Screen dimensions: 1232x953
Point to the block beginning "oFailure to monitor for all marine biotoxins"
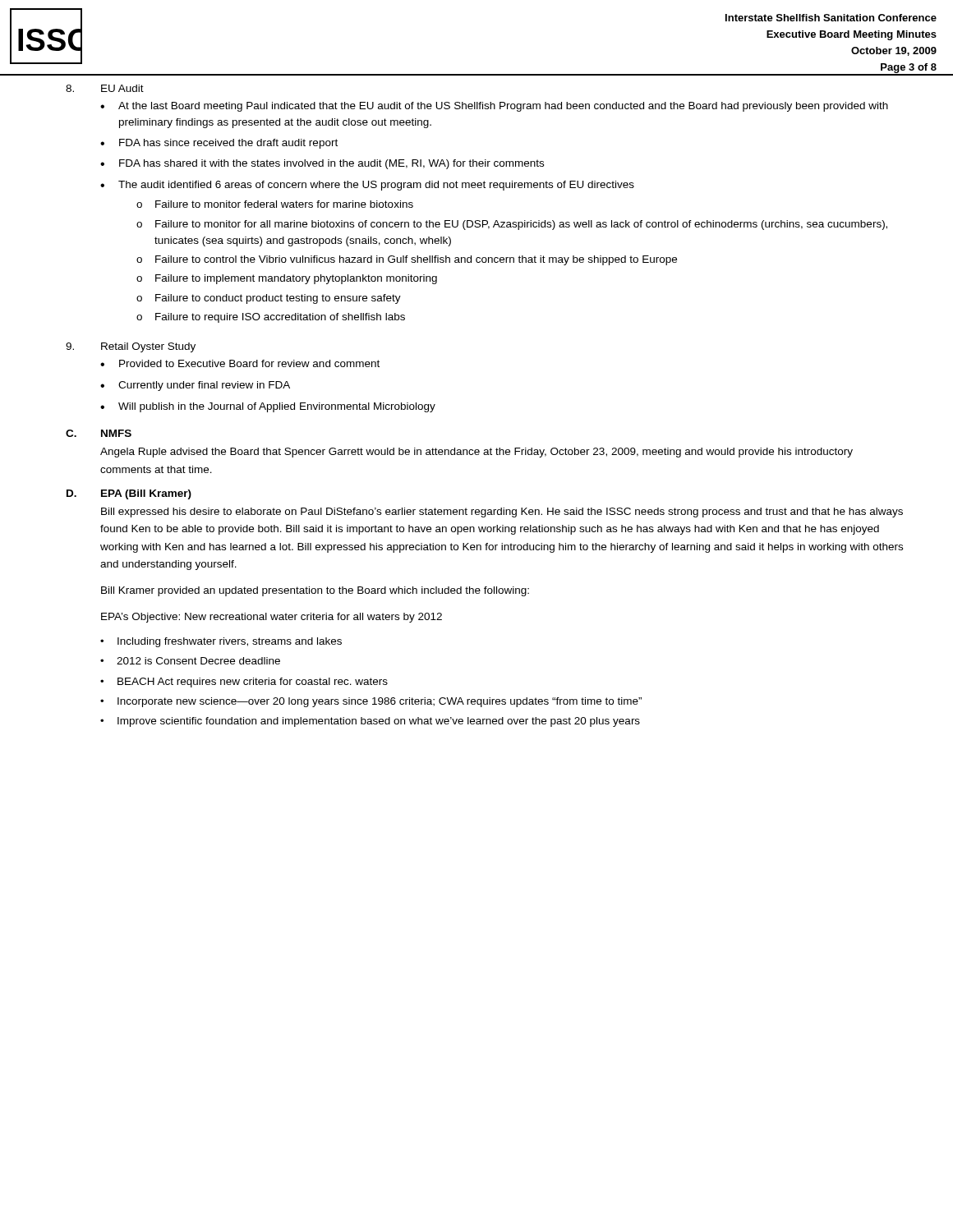point(520,232)
